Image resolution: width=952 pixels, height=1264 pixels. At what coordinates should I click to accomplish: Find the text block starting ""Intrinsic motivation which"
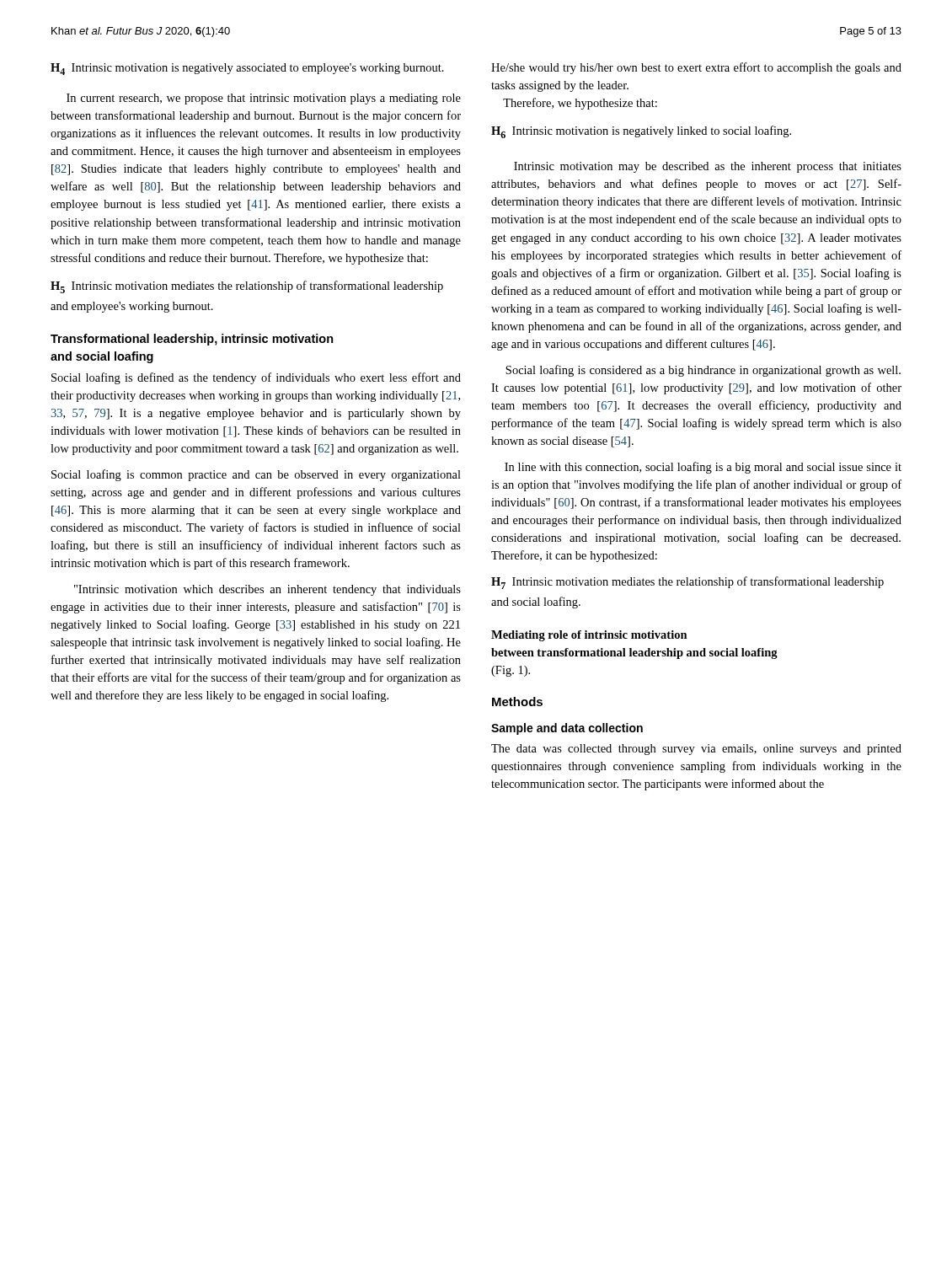256,642
